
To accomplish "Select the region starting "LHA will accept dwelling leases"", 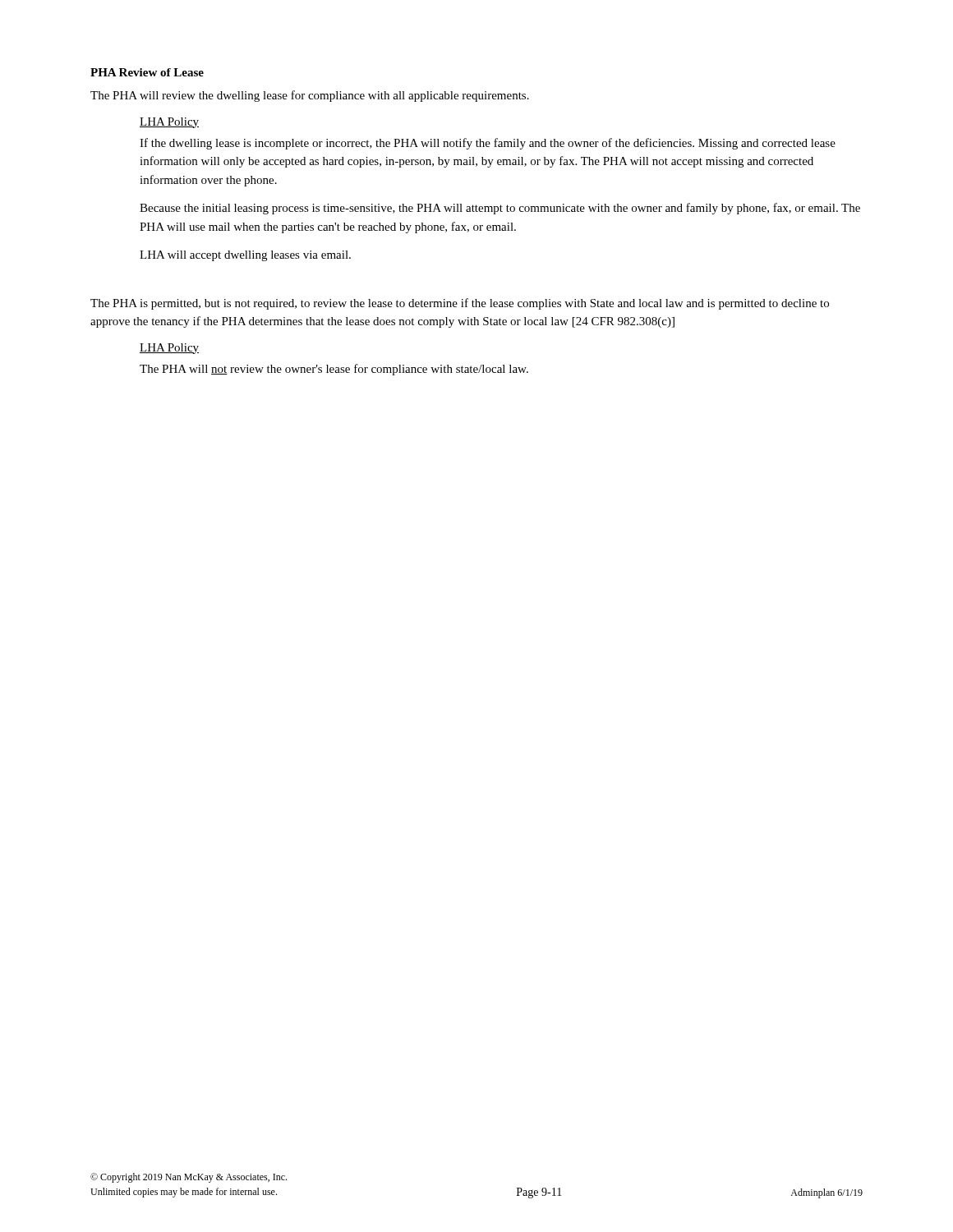I will pyautogui.click(x=246, y=255).
